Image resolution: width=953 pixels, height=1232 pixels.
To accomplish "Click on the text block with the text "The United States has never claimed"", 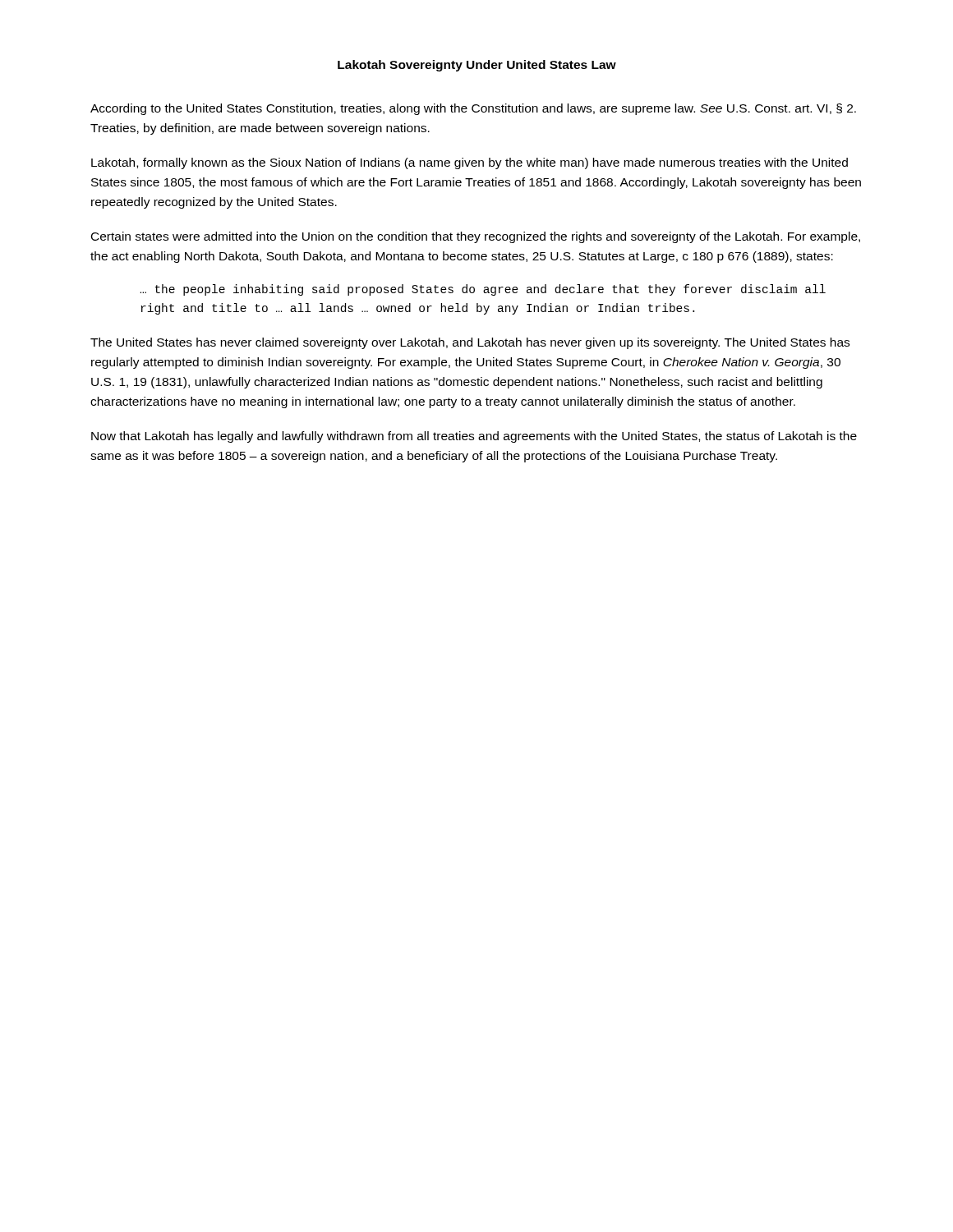I will pyautogui.click(x=470, y=372).
